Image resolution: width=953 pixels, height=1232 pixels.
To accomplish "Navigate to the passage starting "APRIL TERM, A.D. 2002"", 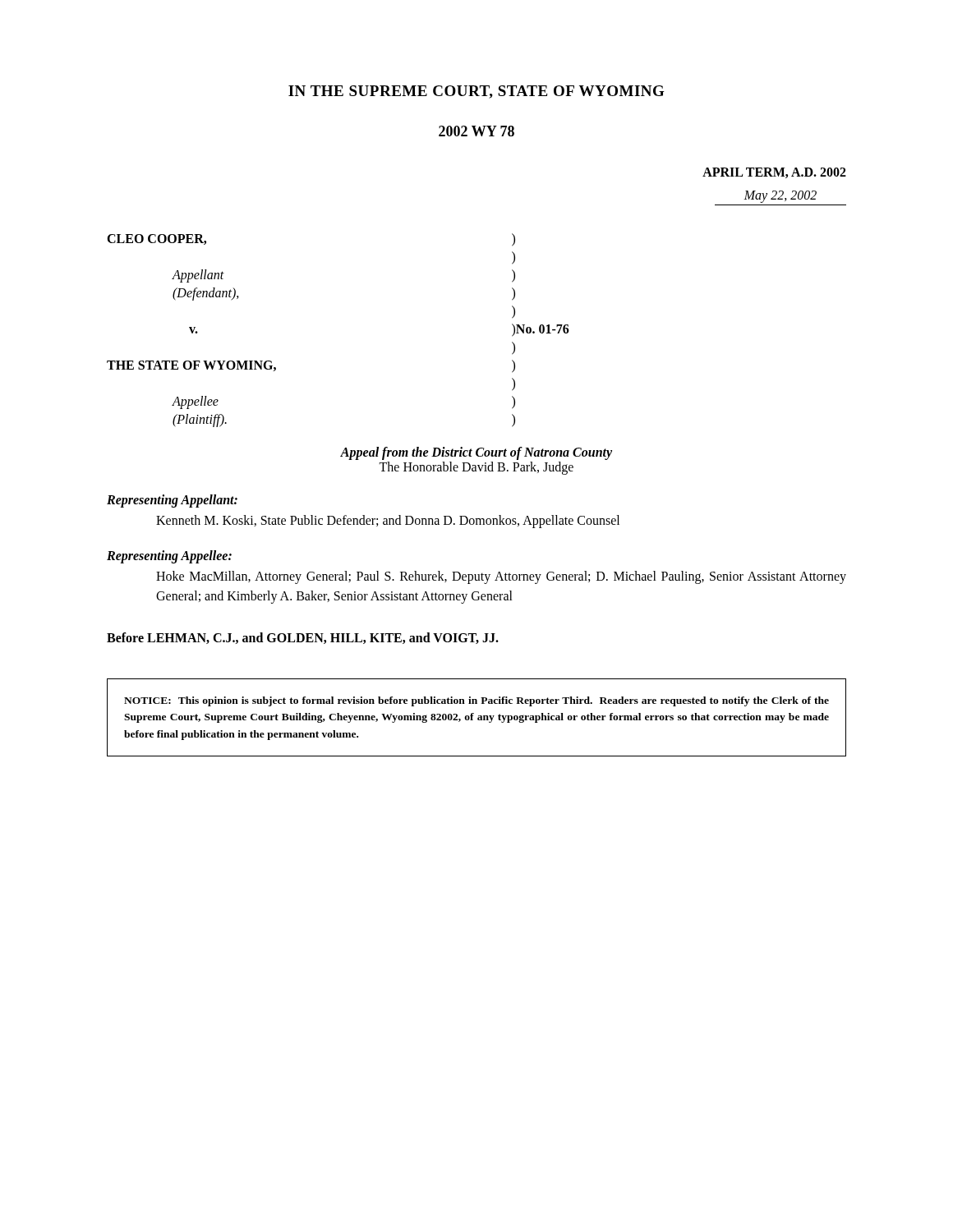I will [x=774, y=172].
